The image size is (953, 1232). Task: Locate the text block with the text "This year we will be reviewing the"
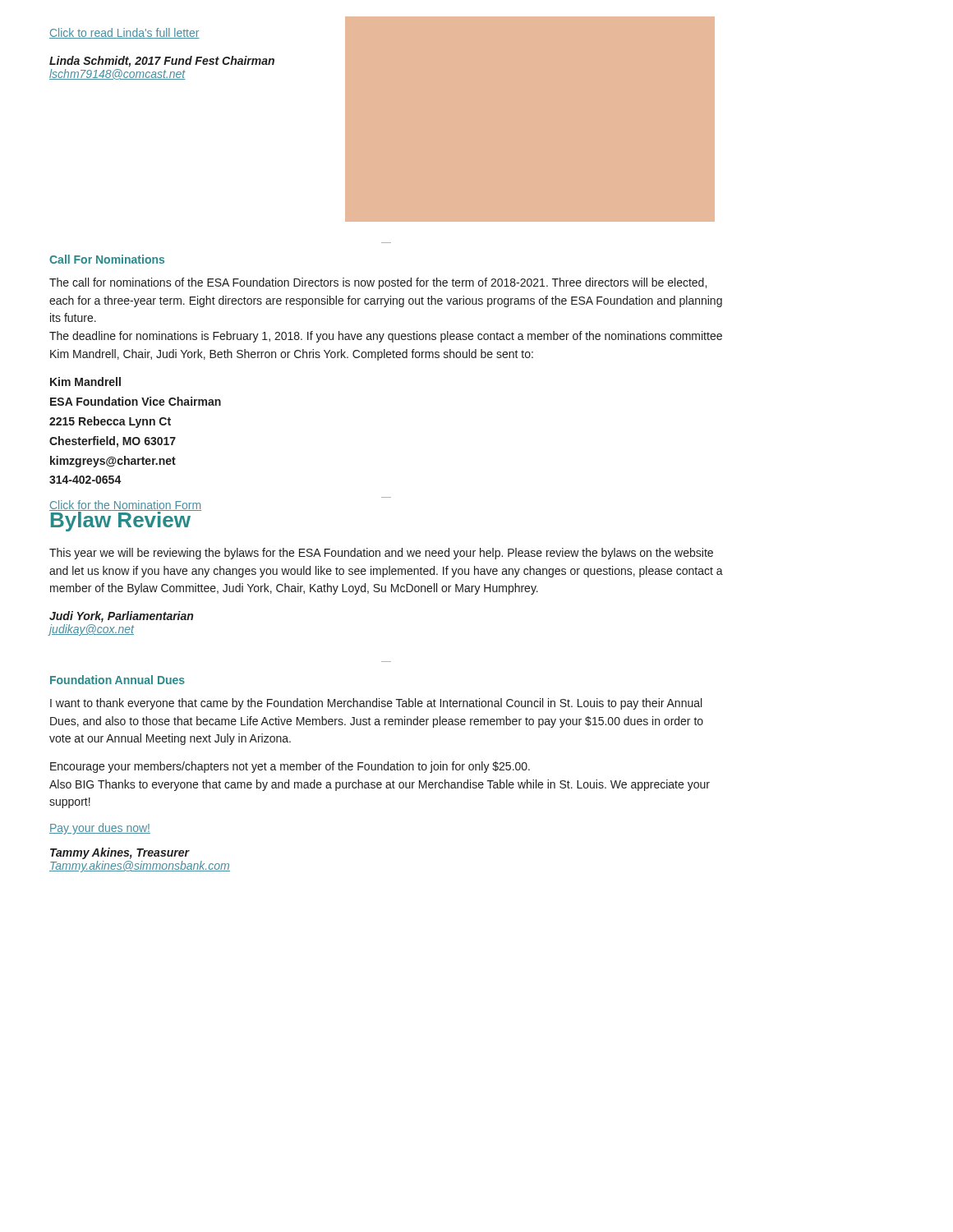click(x=386, y=571)
